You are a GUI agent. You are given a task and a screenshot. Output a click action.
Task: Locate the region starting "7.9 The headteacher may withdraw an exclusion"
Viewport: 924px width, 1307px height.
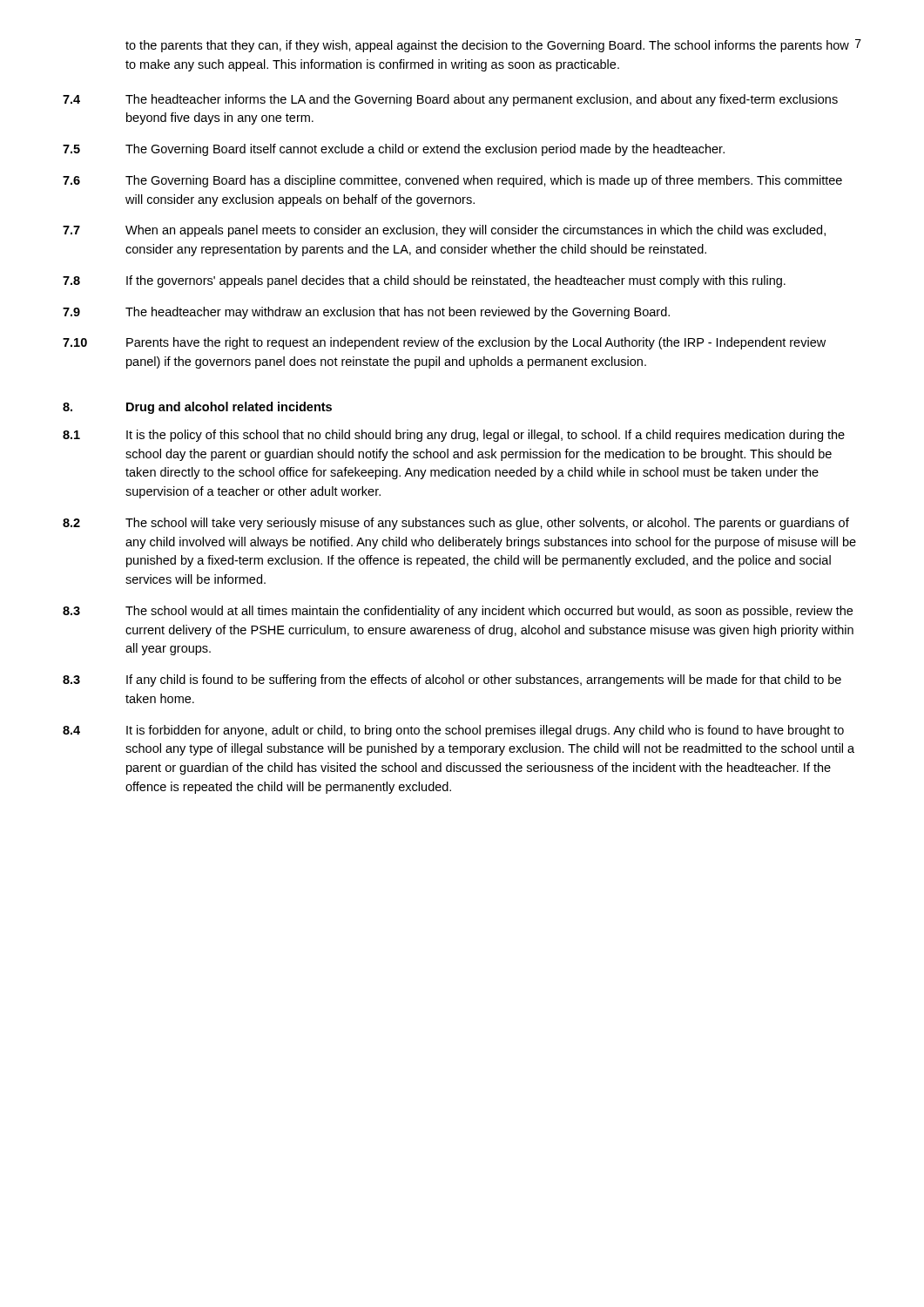462,312
